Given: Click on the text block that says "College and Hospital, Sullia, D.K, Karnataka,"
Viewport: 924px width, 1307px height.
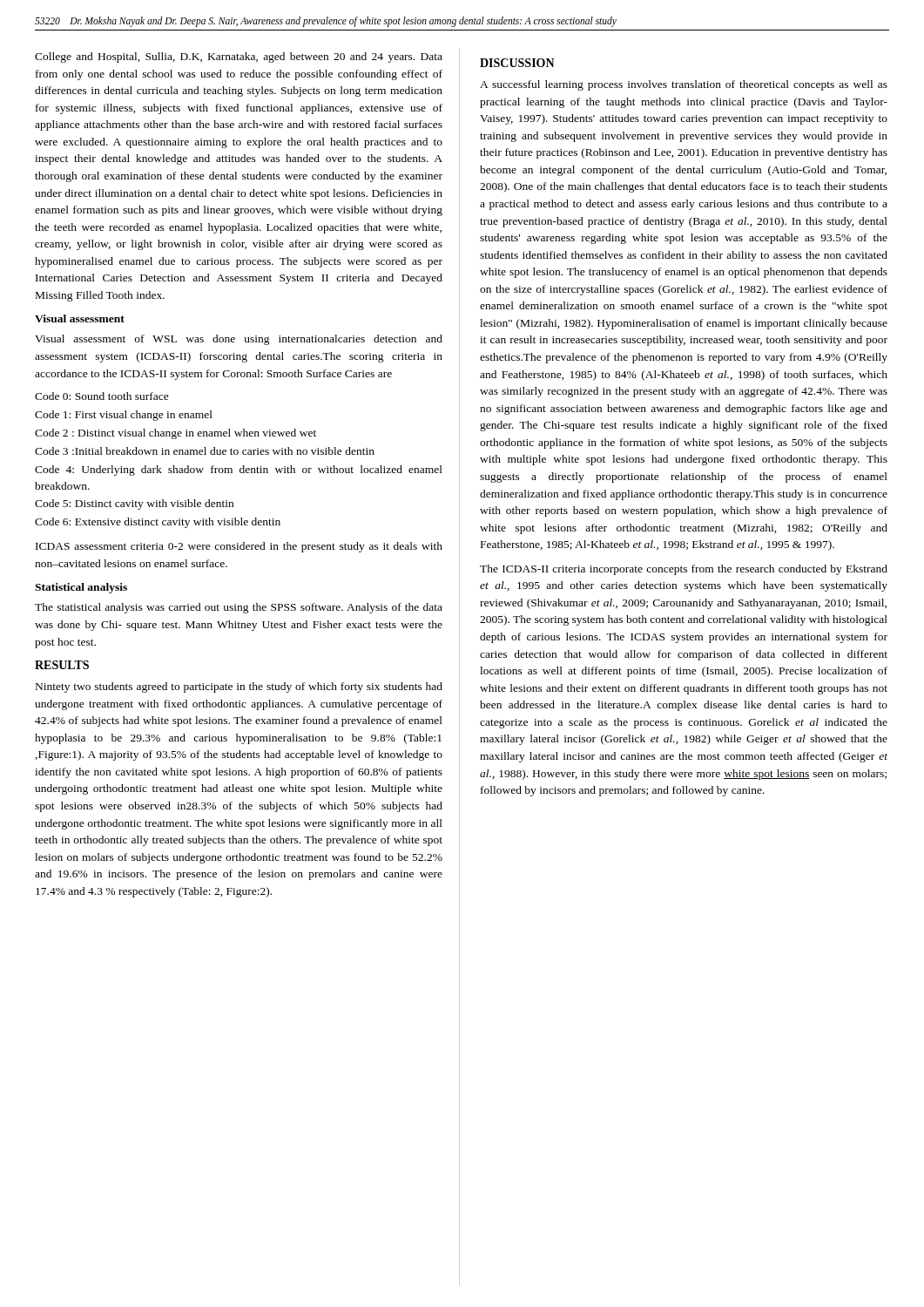Looking at the screenshot, I should pos(239,176).
